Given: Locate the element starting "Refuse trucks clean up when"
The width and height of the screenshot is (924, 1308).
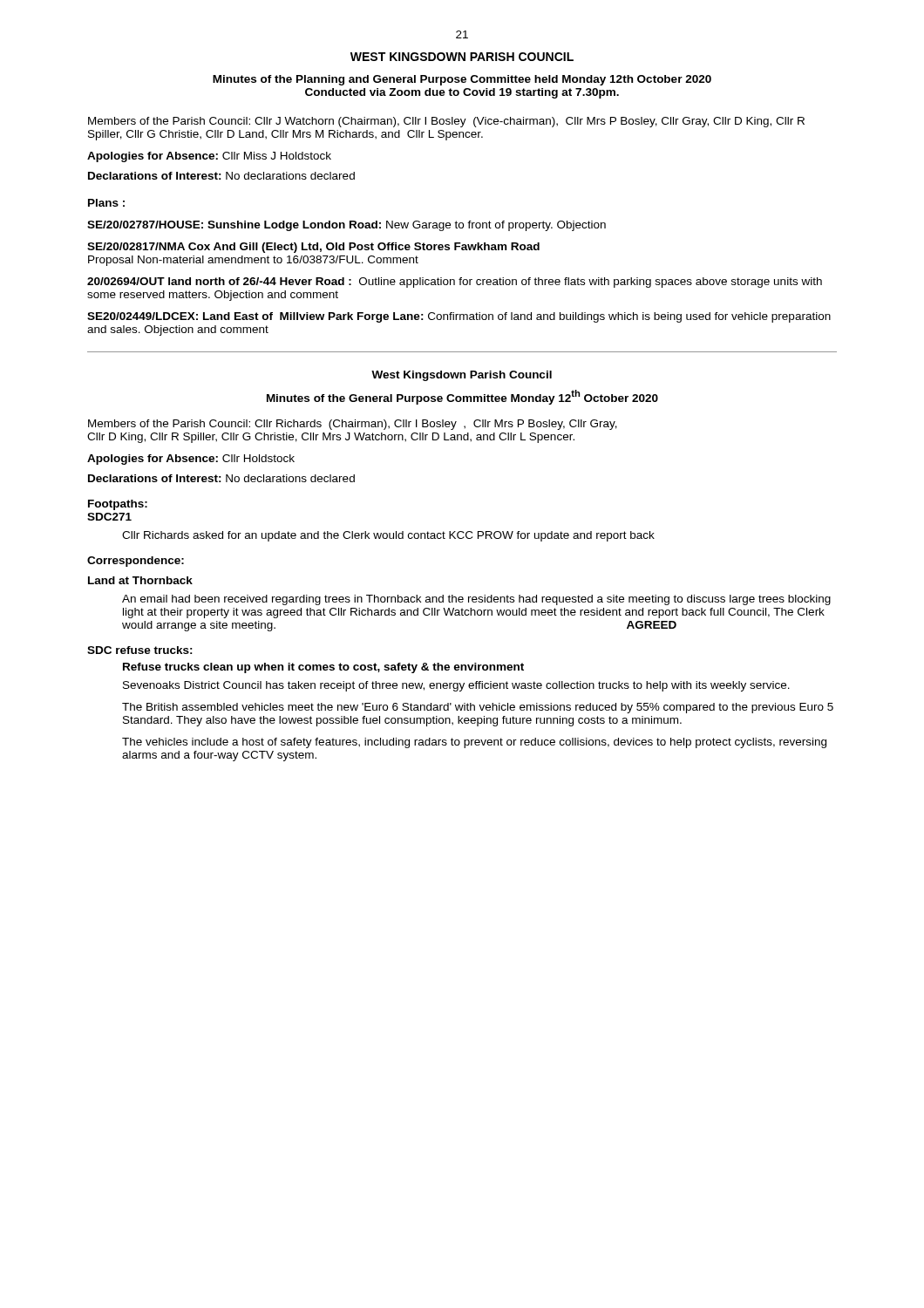Looking at the screenshot, I should [x=323, y=666].
